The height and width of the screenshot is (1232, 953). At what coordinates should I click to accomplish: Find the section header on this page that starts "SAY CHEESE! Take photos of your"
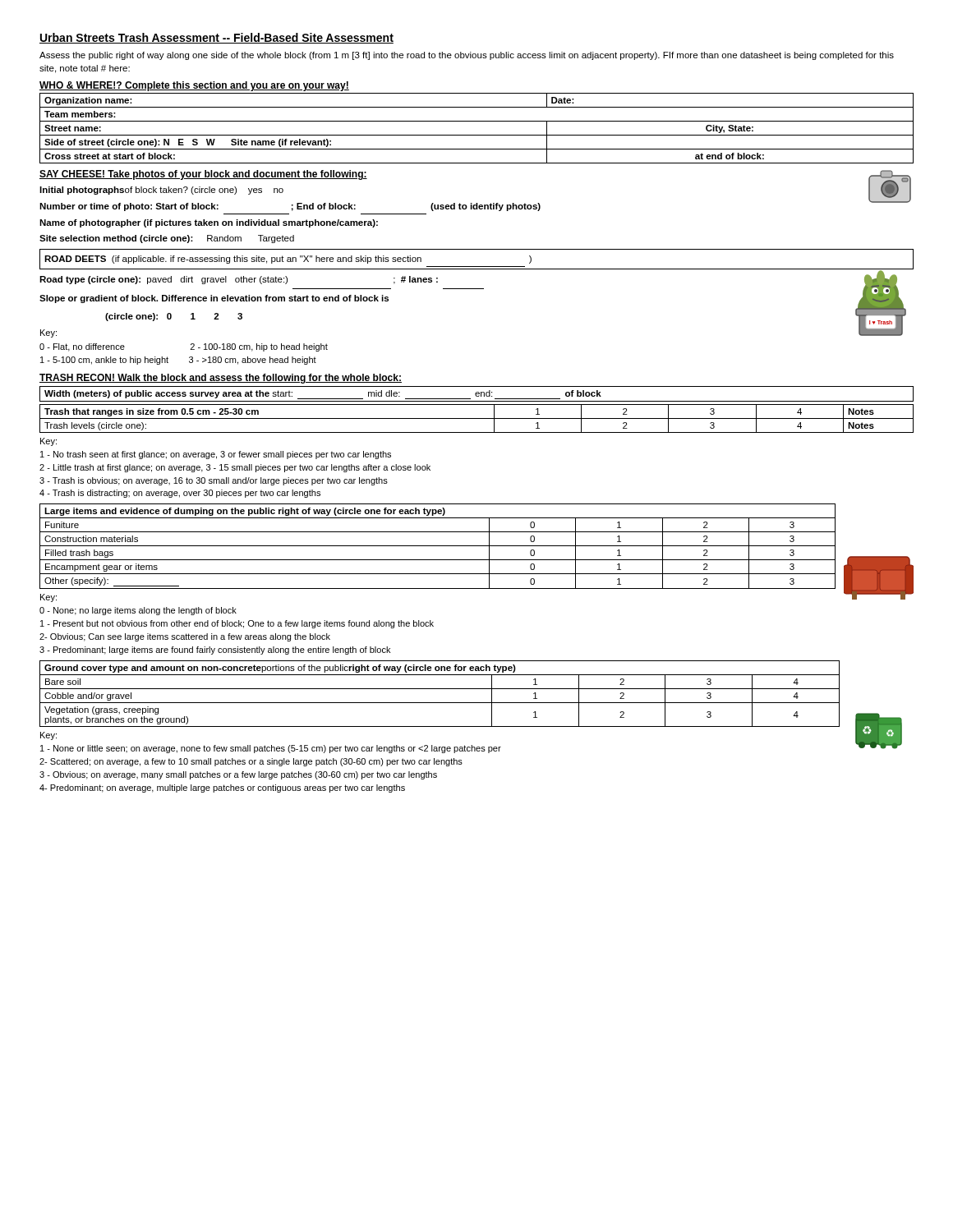pos(476,174)
